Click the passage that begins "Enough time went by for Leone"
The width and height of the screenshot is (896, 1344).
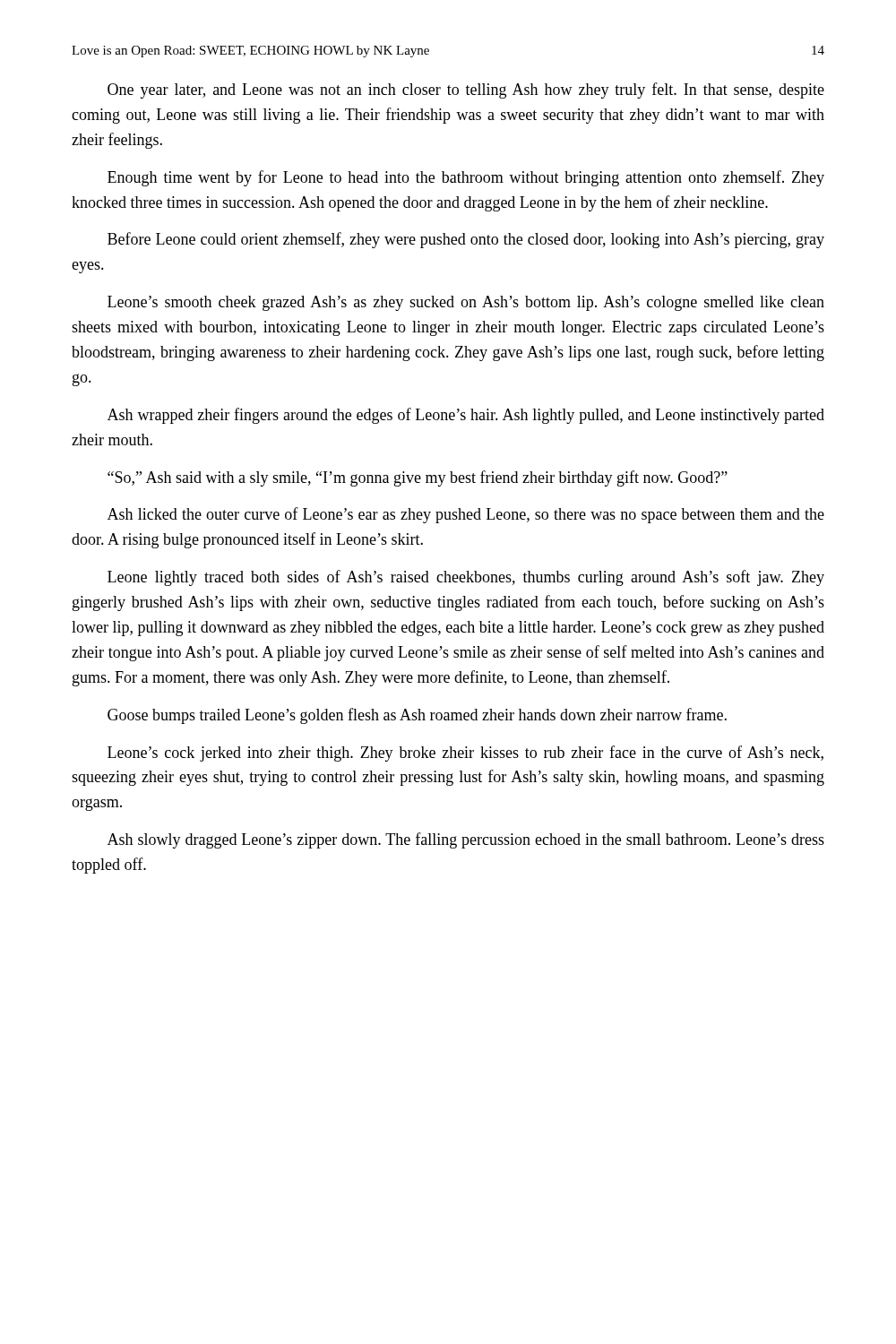pos(448,190)
